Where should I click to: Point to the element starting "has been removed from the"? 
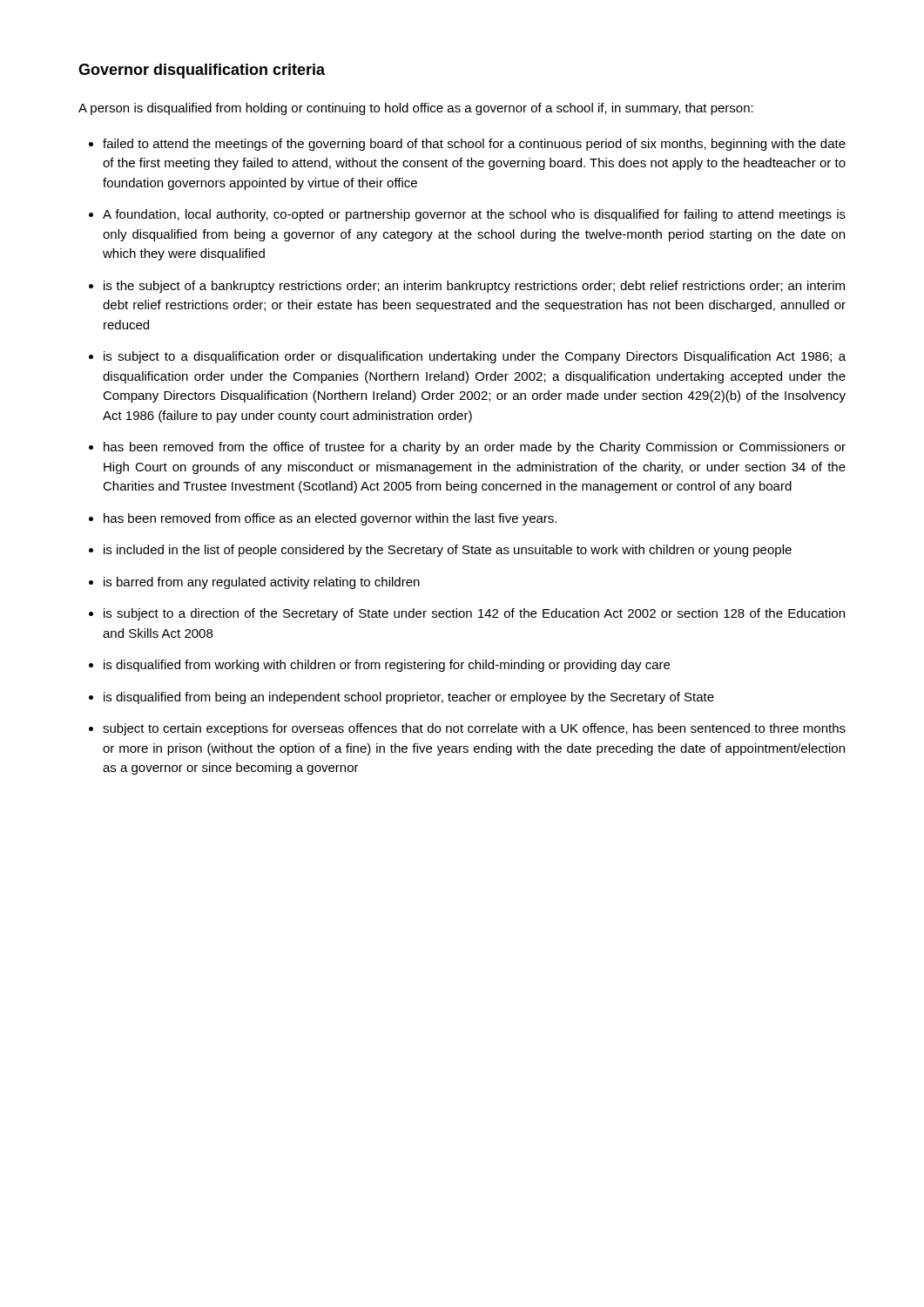(474, 466)
